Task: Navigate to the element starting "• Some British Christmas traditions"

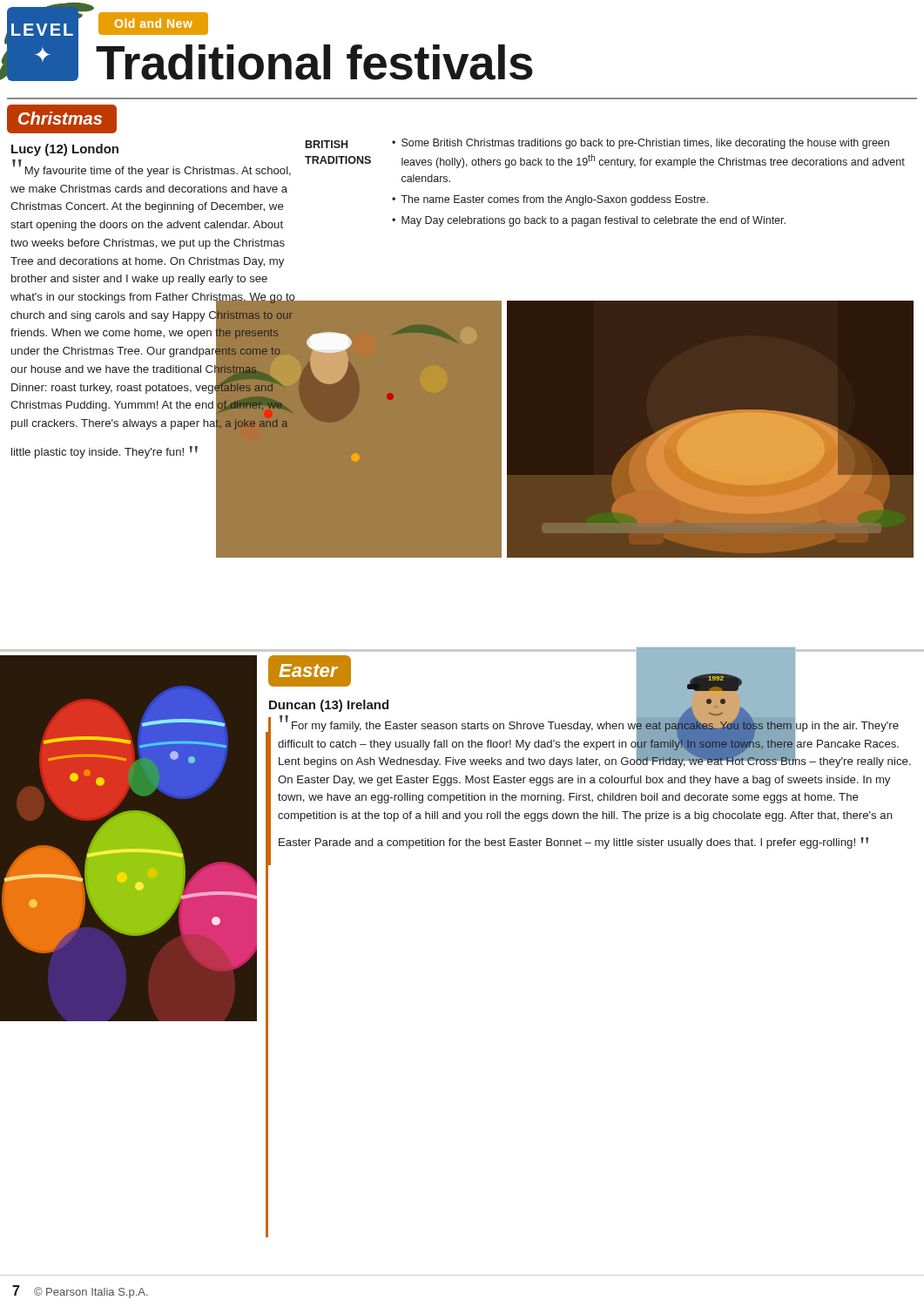Action: pos(652,161)
